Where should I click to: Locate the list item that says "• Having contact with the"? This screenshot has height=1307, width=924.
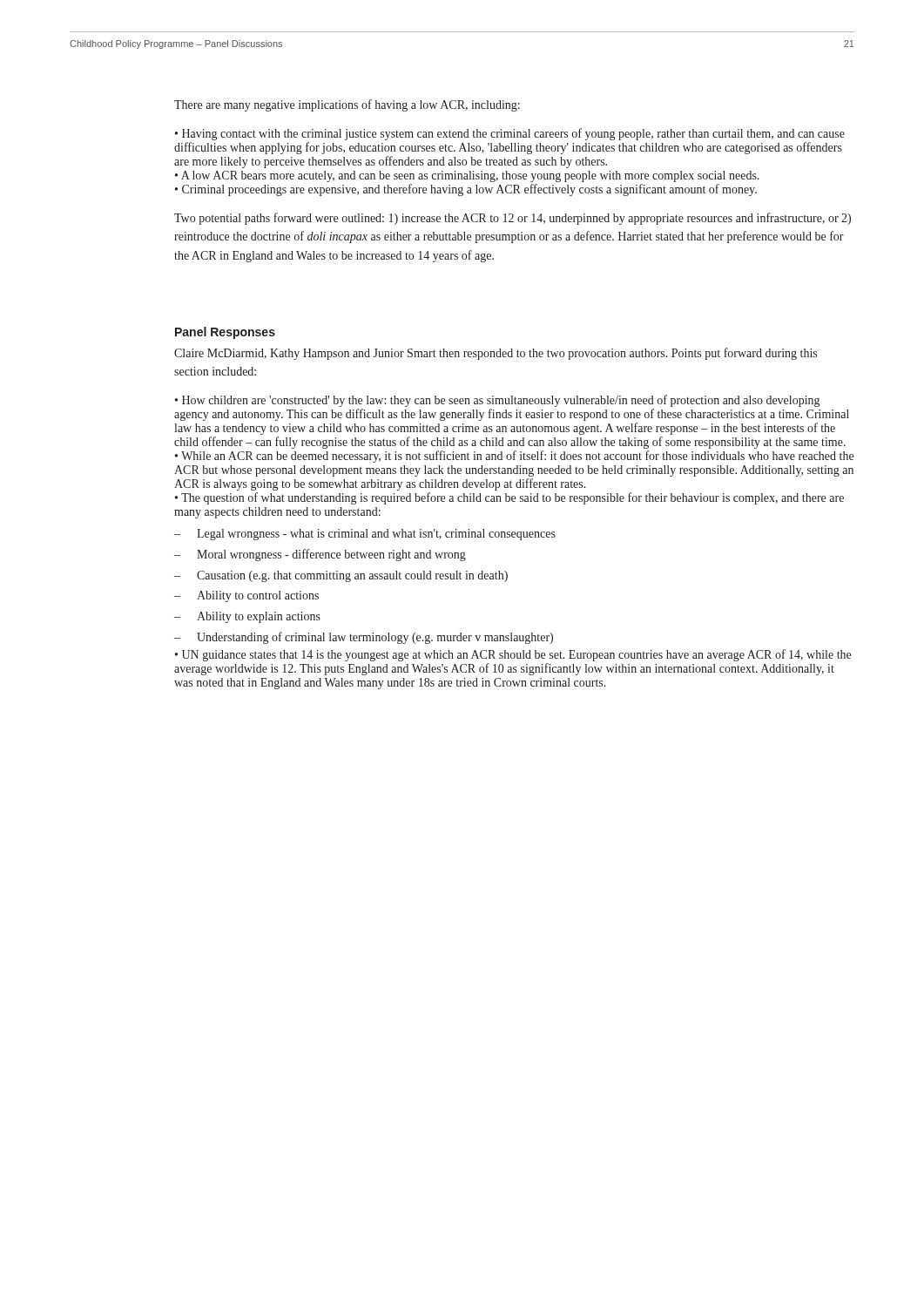[514, 148]
